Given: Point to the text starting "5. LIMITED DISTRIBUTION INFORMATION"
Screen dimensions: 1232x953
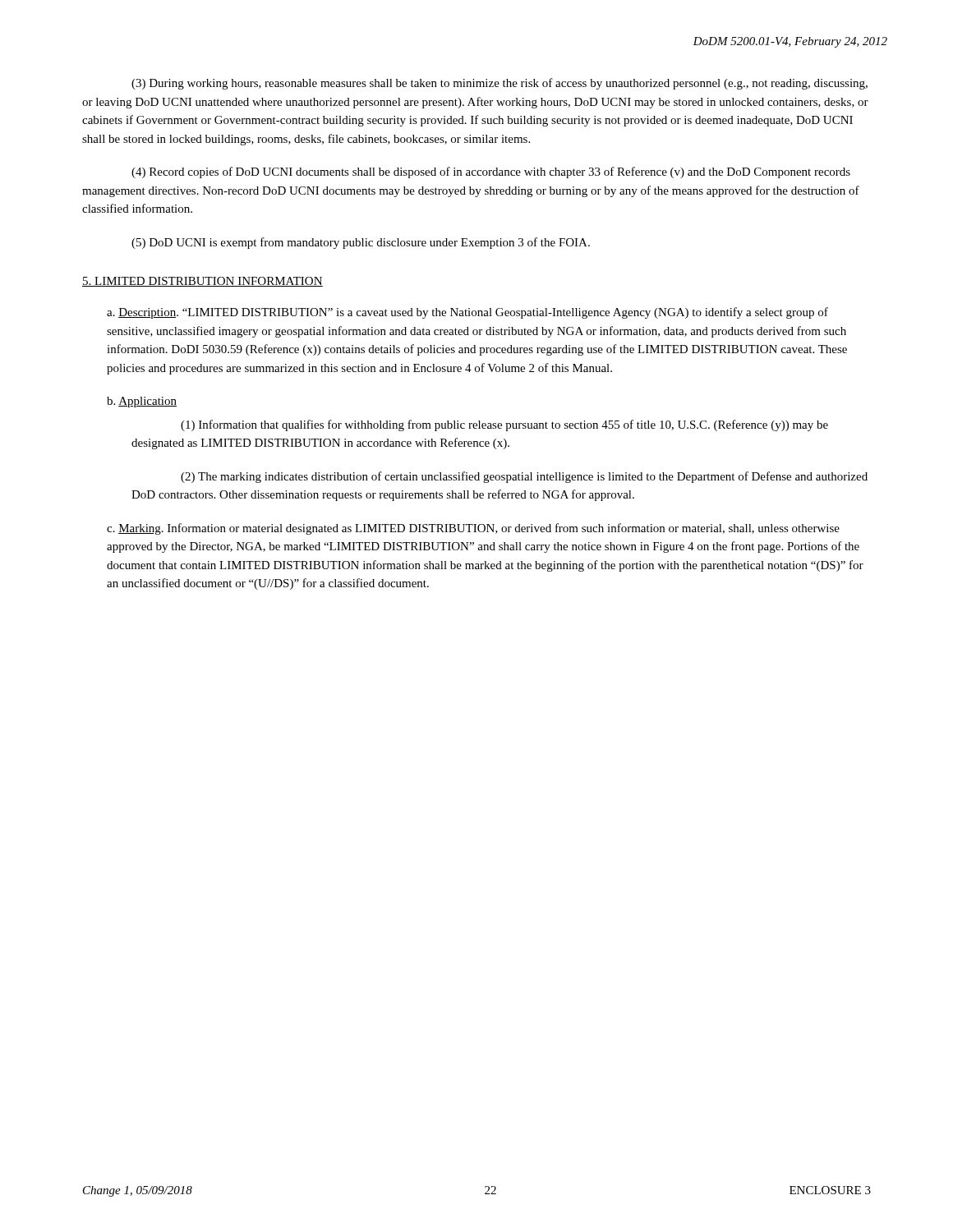Looking at the screenshot, I should (202, 281).
